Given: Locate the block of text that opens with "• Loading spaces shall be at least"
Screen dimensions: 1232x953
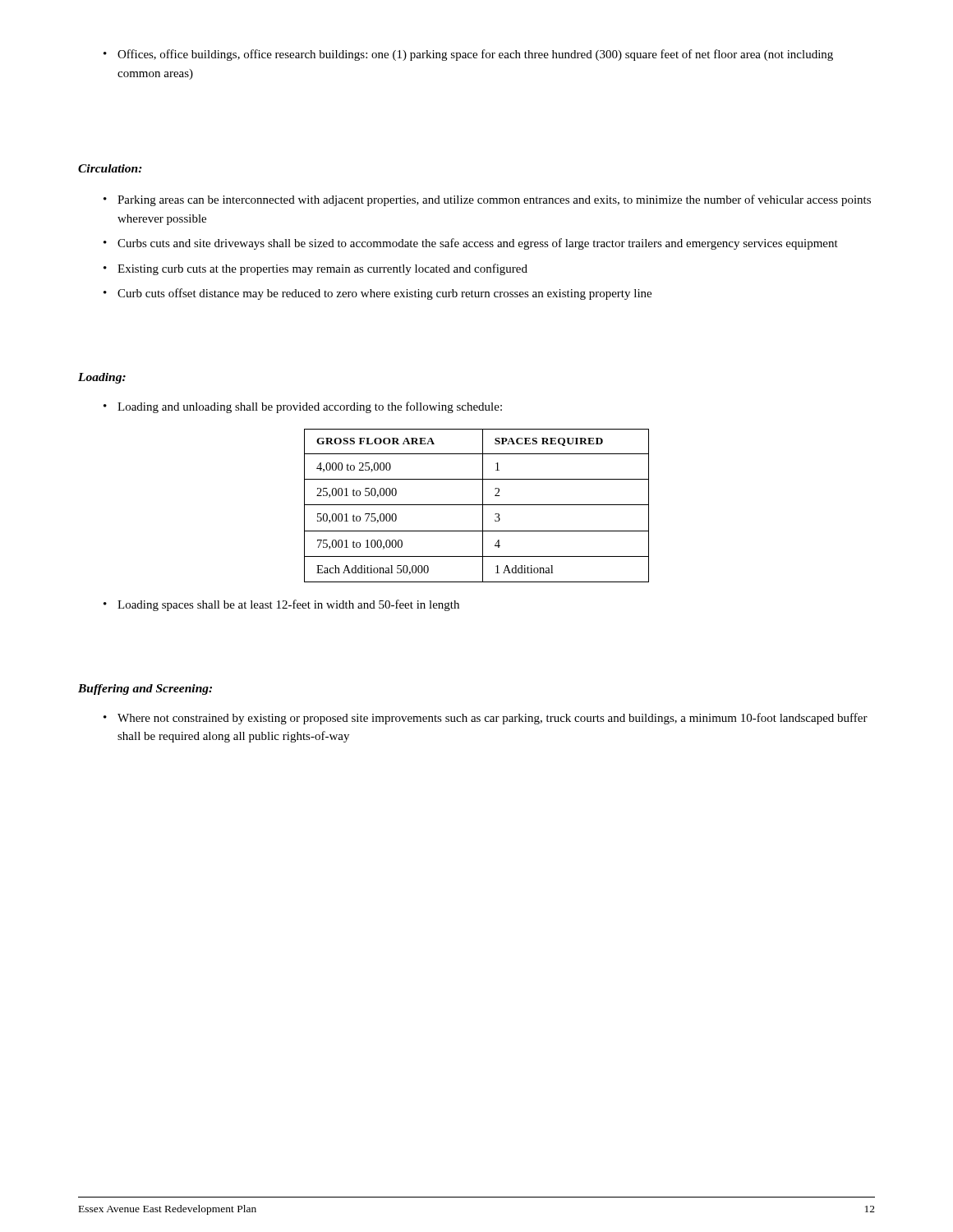Looking at the screenshot, I should coord(281,605).
